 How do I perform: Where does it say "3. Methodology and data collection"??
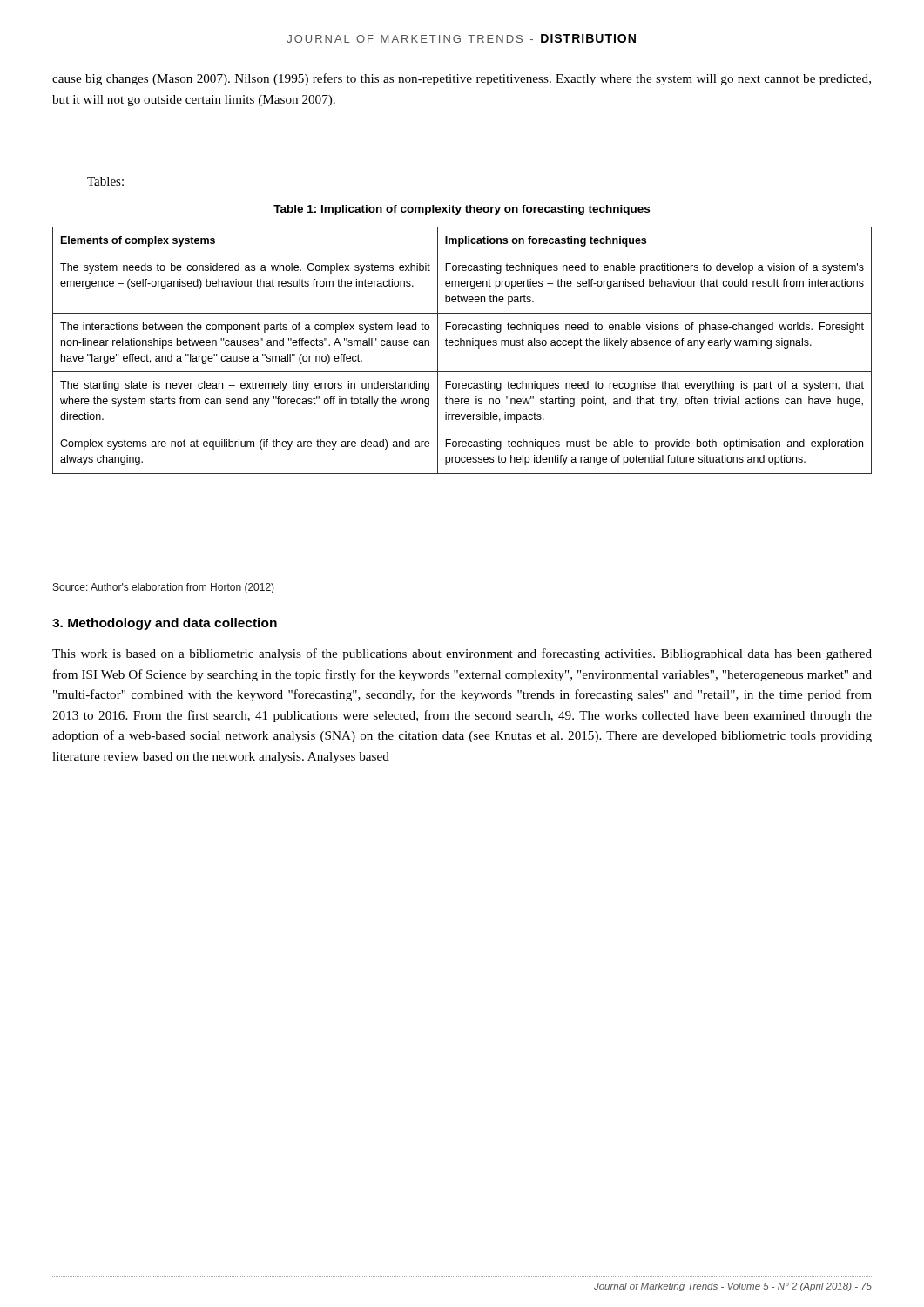(165, 623)
